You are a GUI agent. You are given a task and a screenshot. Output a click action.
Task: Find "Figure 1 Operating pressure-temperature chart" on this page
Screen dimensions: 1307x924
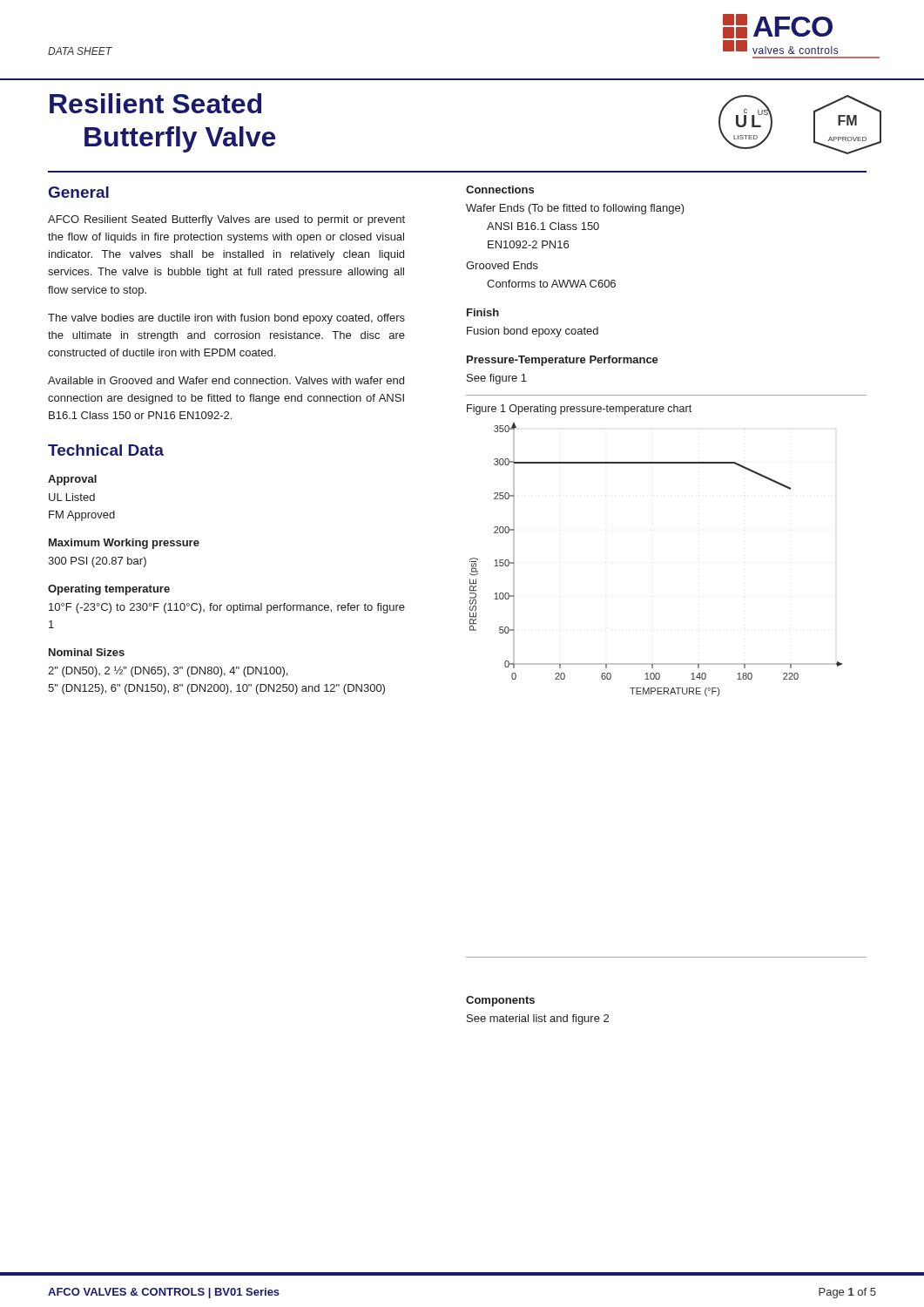579,408
